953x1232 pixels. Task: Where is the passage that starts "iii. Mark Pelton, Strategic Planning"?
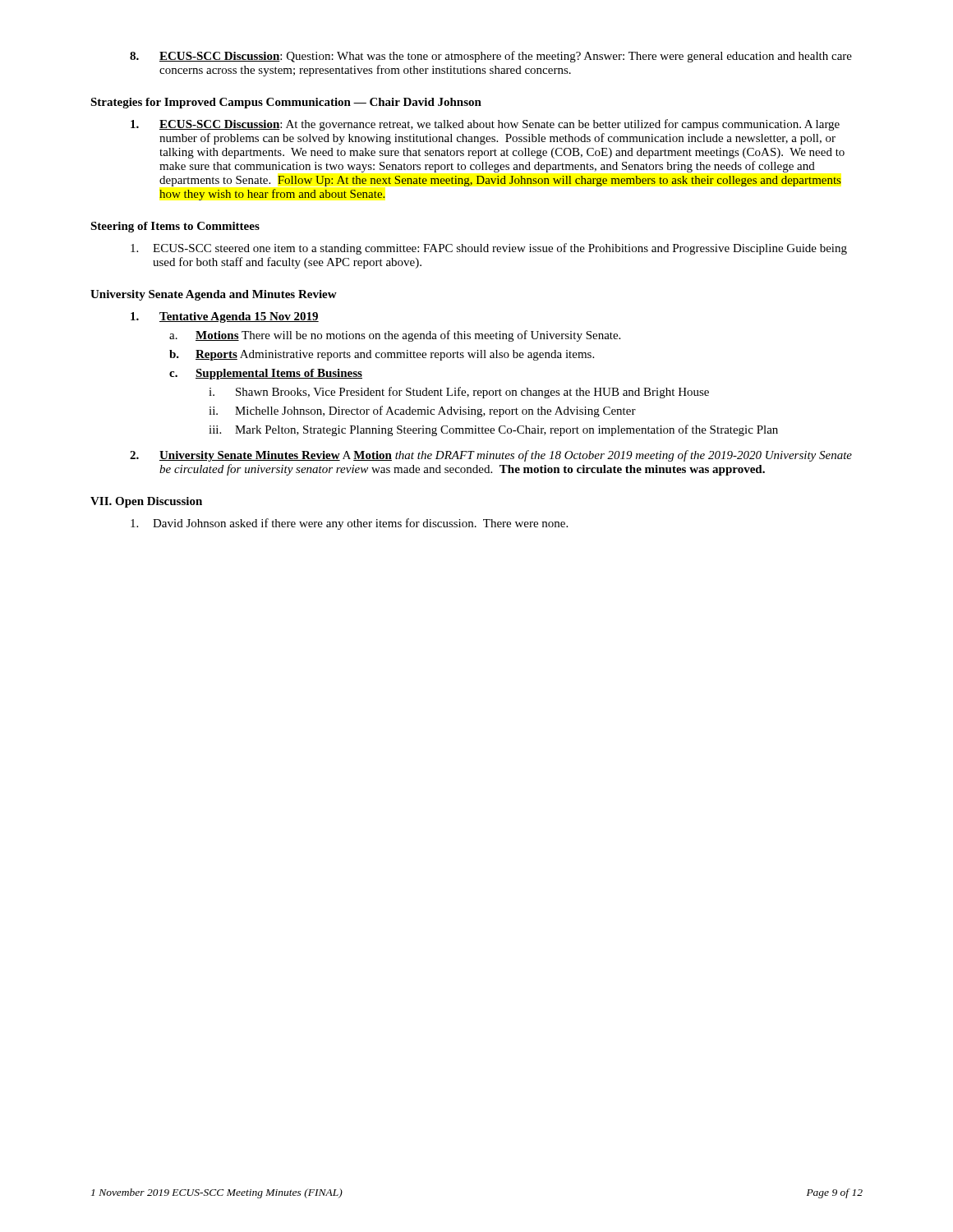coord(494,430)
